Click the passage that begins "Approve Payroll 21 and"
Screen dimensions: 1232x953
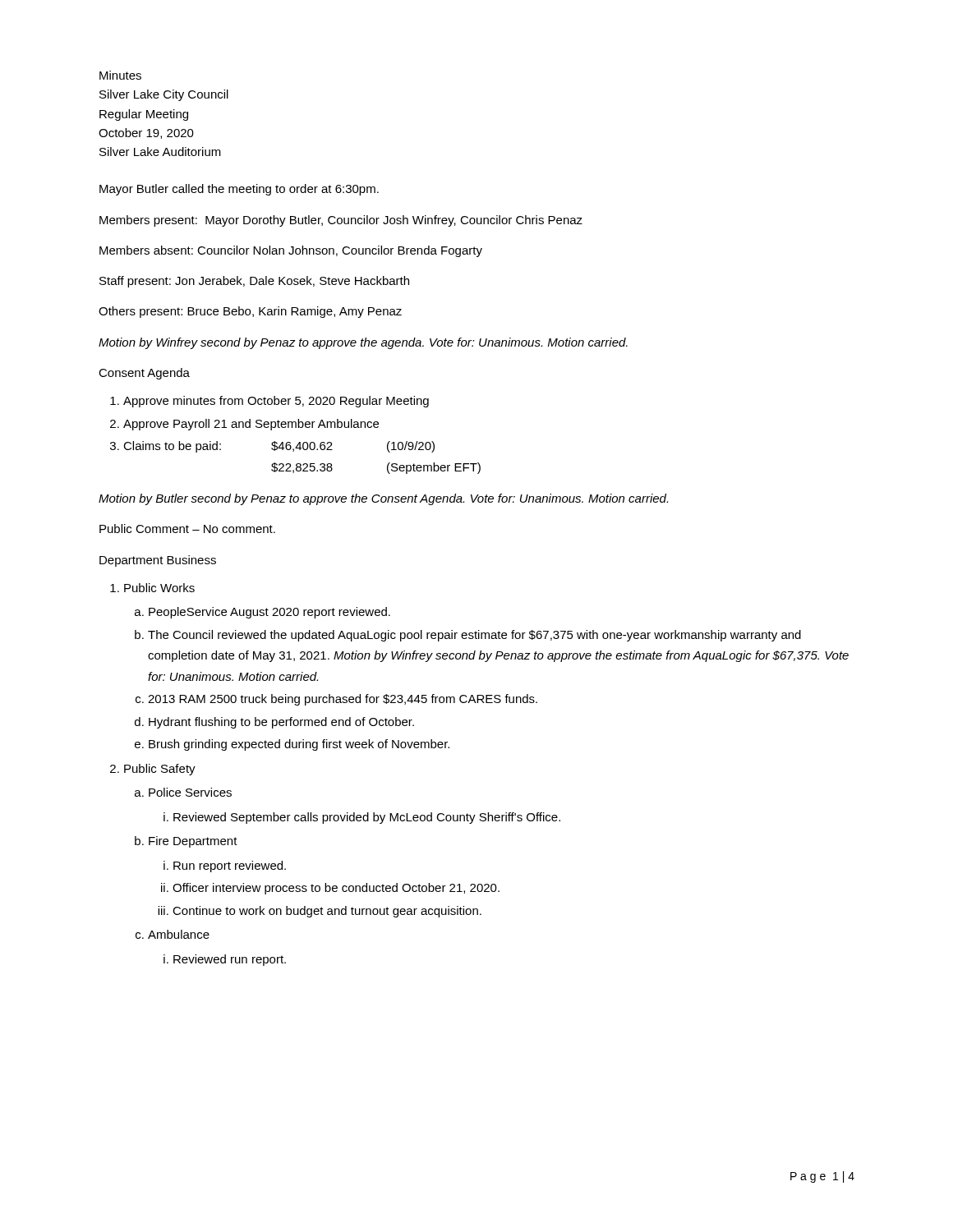point(251,425)
